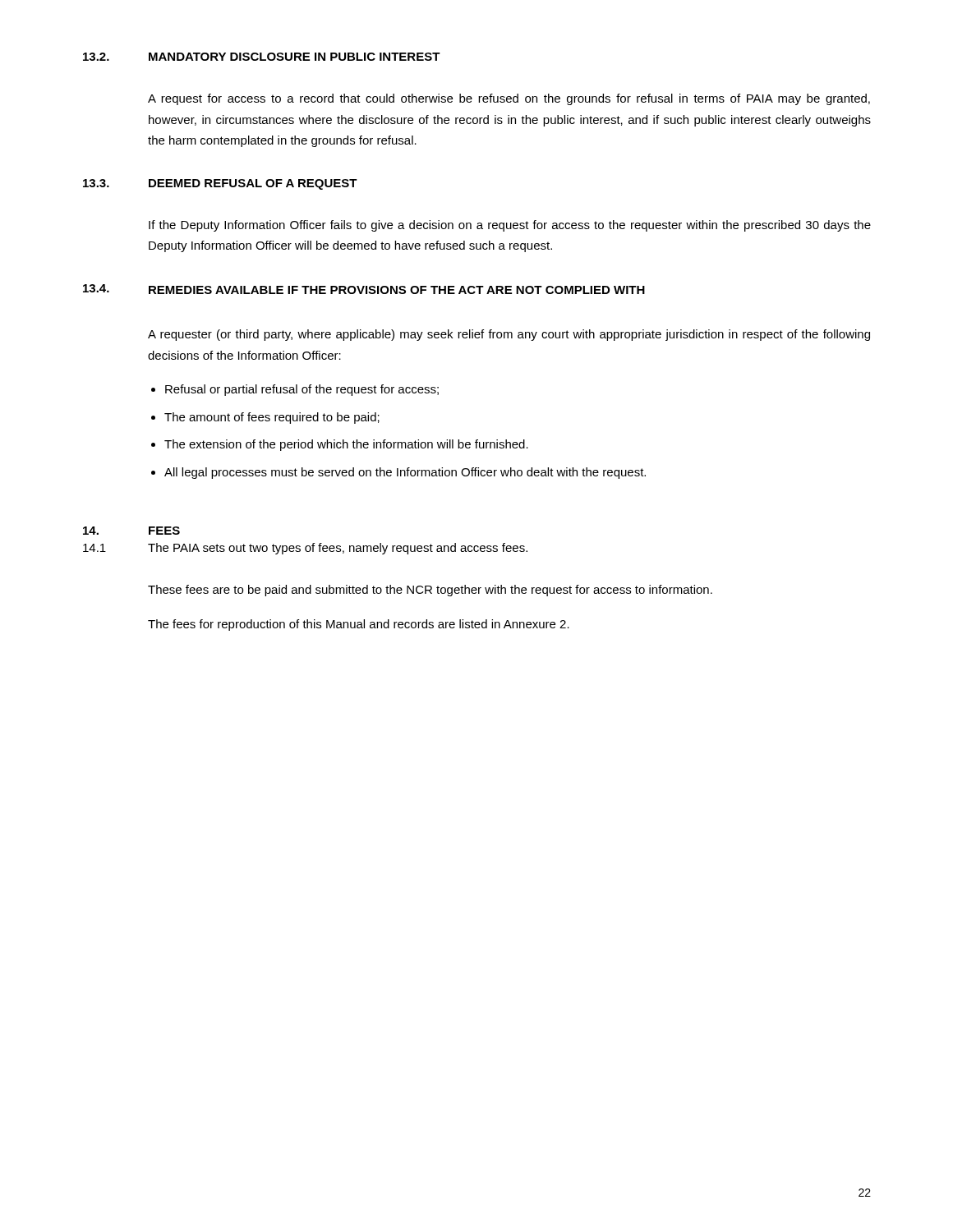Navigate to the element starting "Refusal or partial refusal of the"

click(302, 389)
